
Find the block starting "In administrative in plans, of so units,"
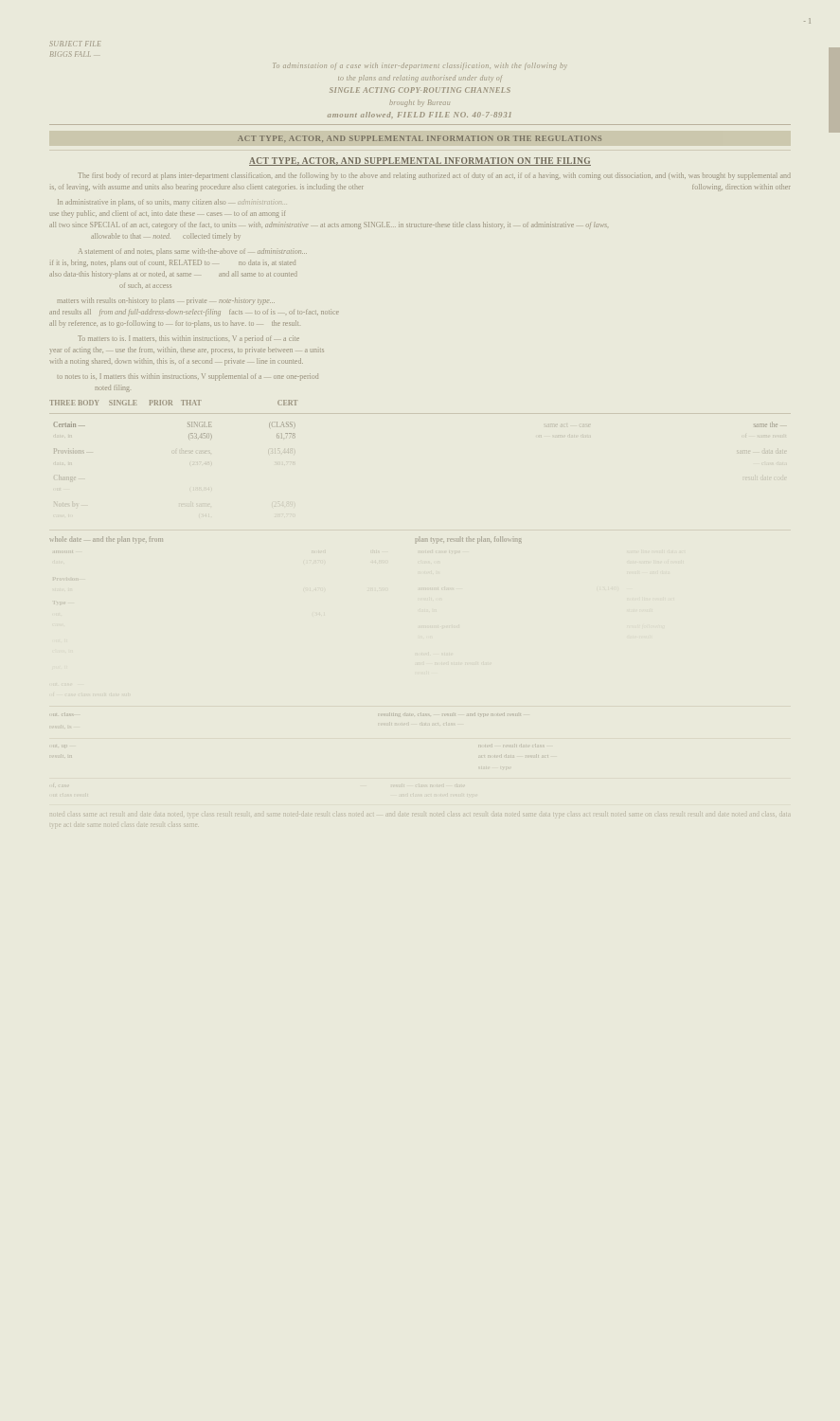pyautogui.click(x=329, y=219)
